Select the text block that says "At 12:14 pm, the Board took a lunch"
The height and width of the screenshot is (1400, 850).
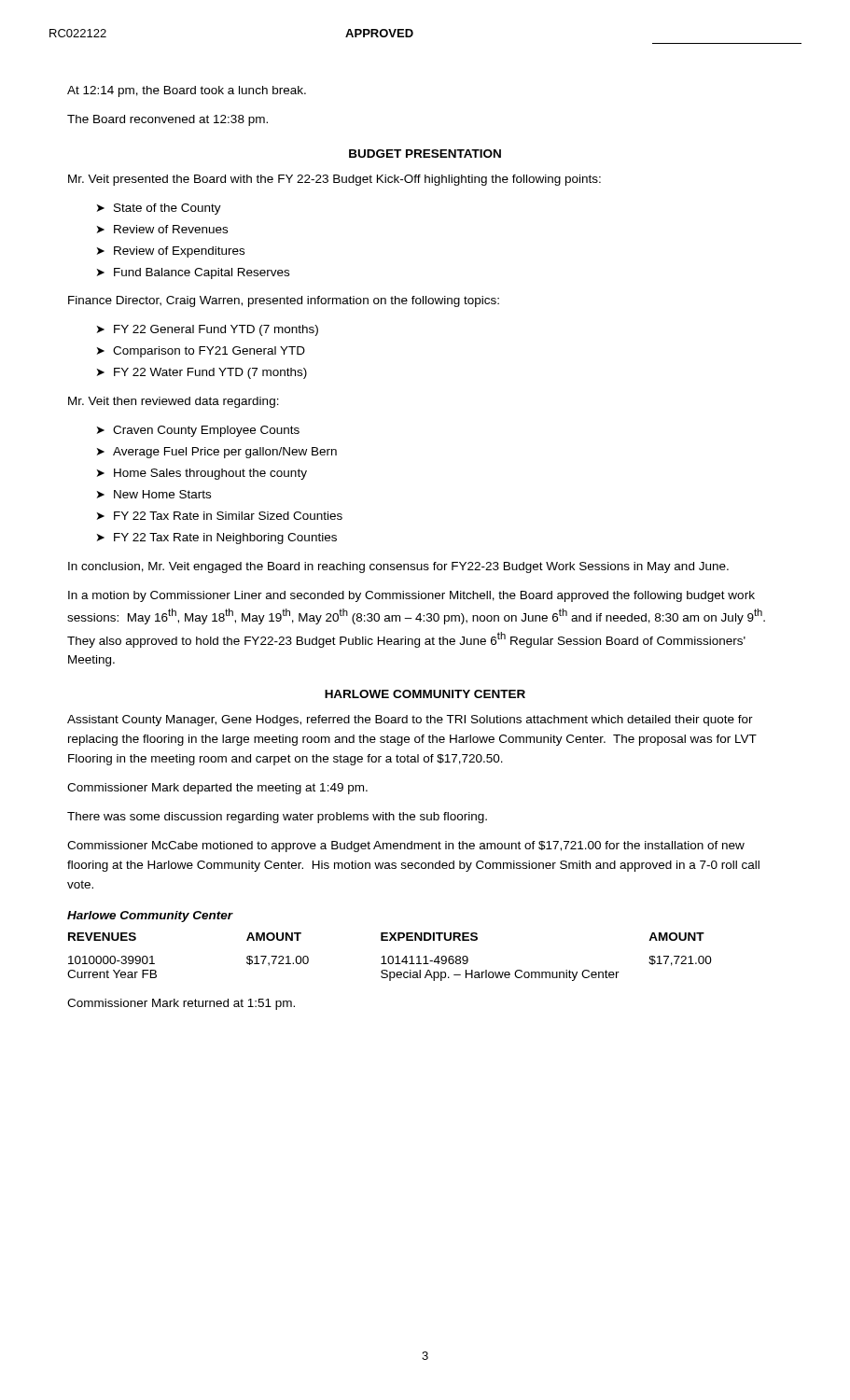click(x=187, y=90)
